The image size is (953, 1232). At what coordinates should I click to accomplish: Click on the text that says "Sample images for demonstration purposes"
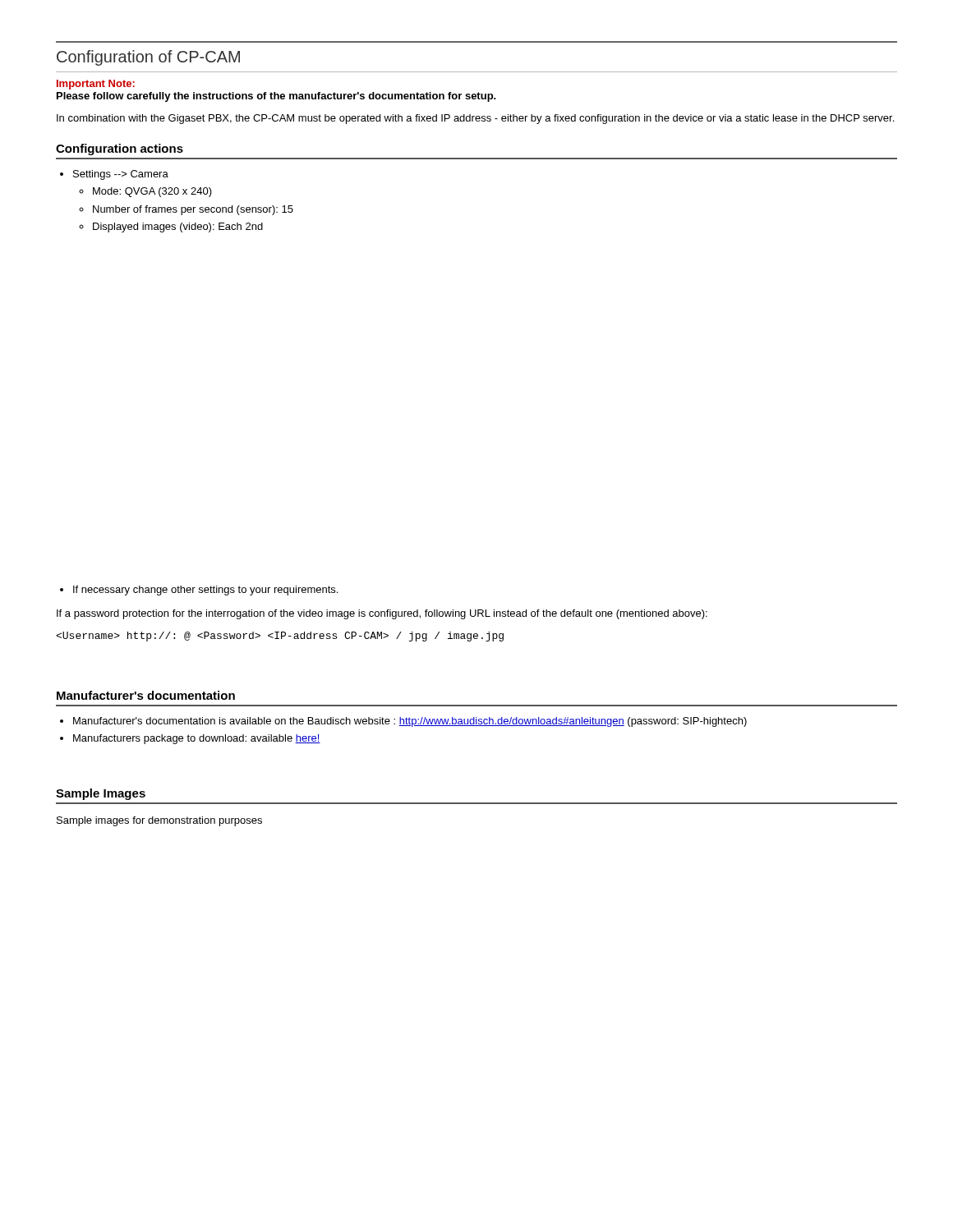[x=159, y=820]
